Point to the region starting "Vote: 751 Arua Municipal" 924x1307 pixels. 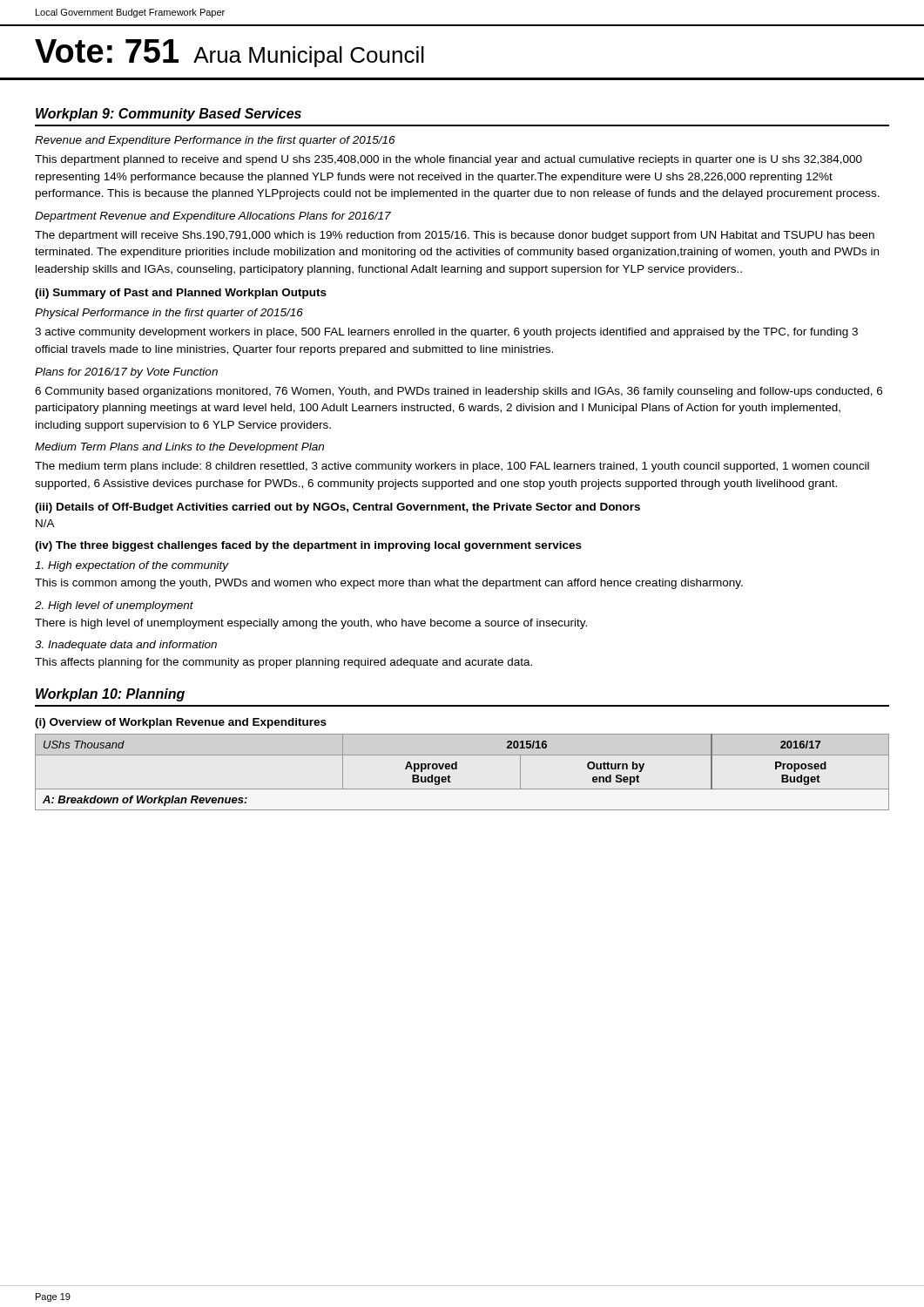tap(229, 53)
